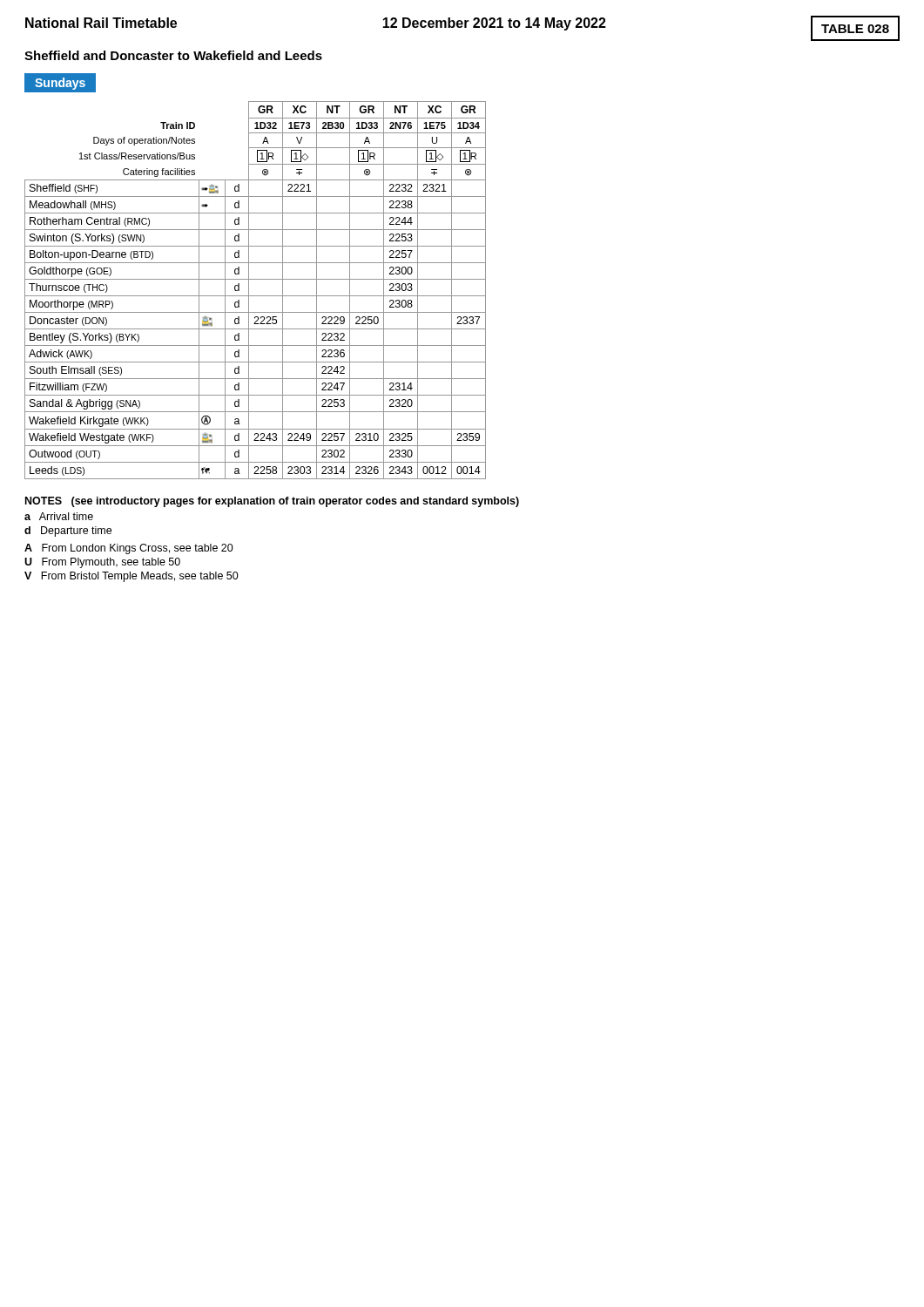Locate the list item that says "d Departure time"
The image size is (924, 1307).
coord(68,531)
